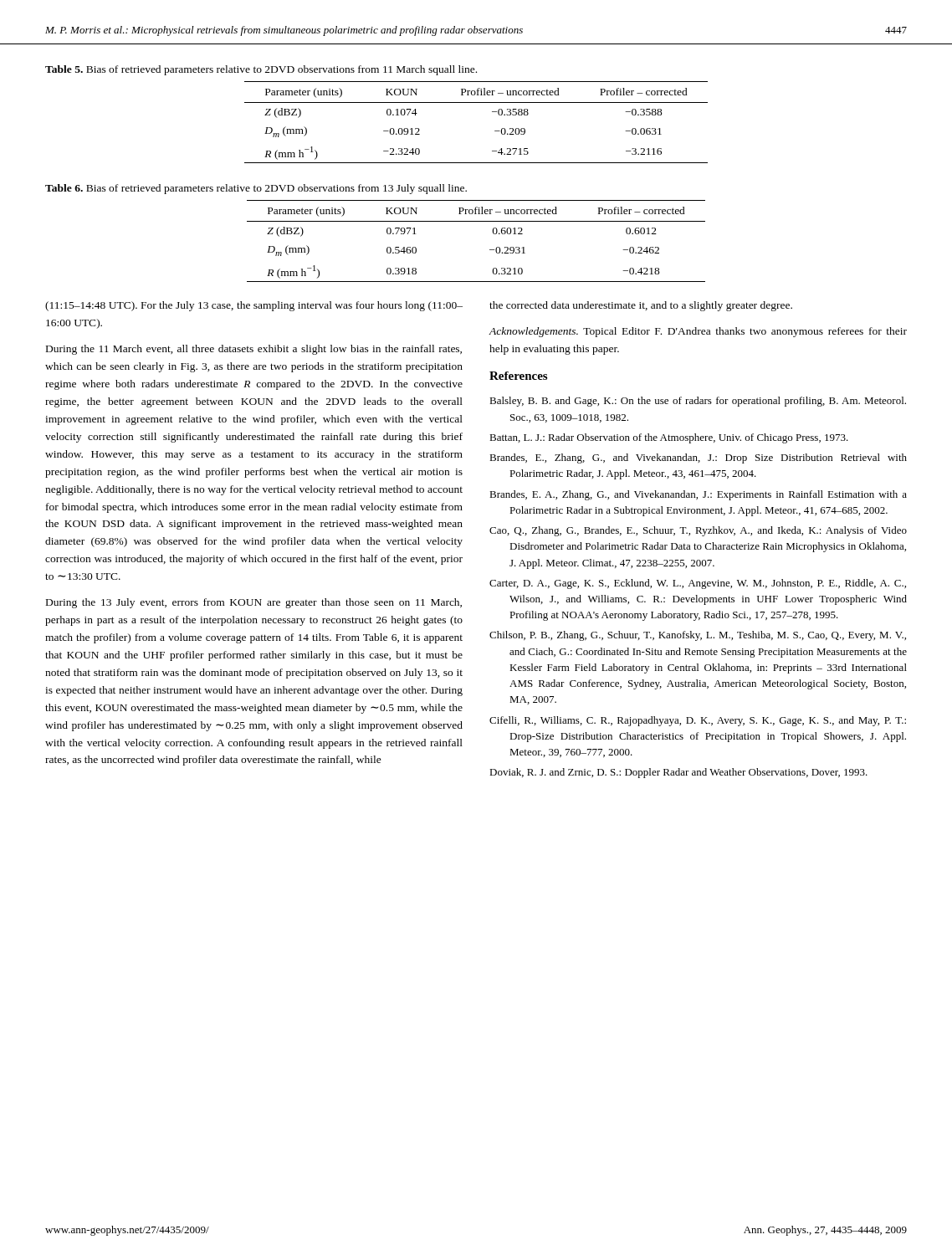Locate the block of text that opens with "(11:15–14:48 UTC). For the July 13 case,"
Viewport: 952px width, 1255px height.
pos(254,533)
